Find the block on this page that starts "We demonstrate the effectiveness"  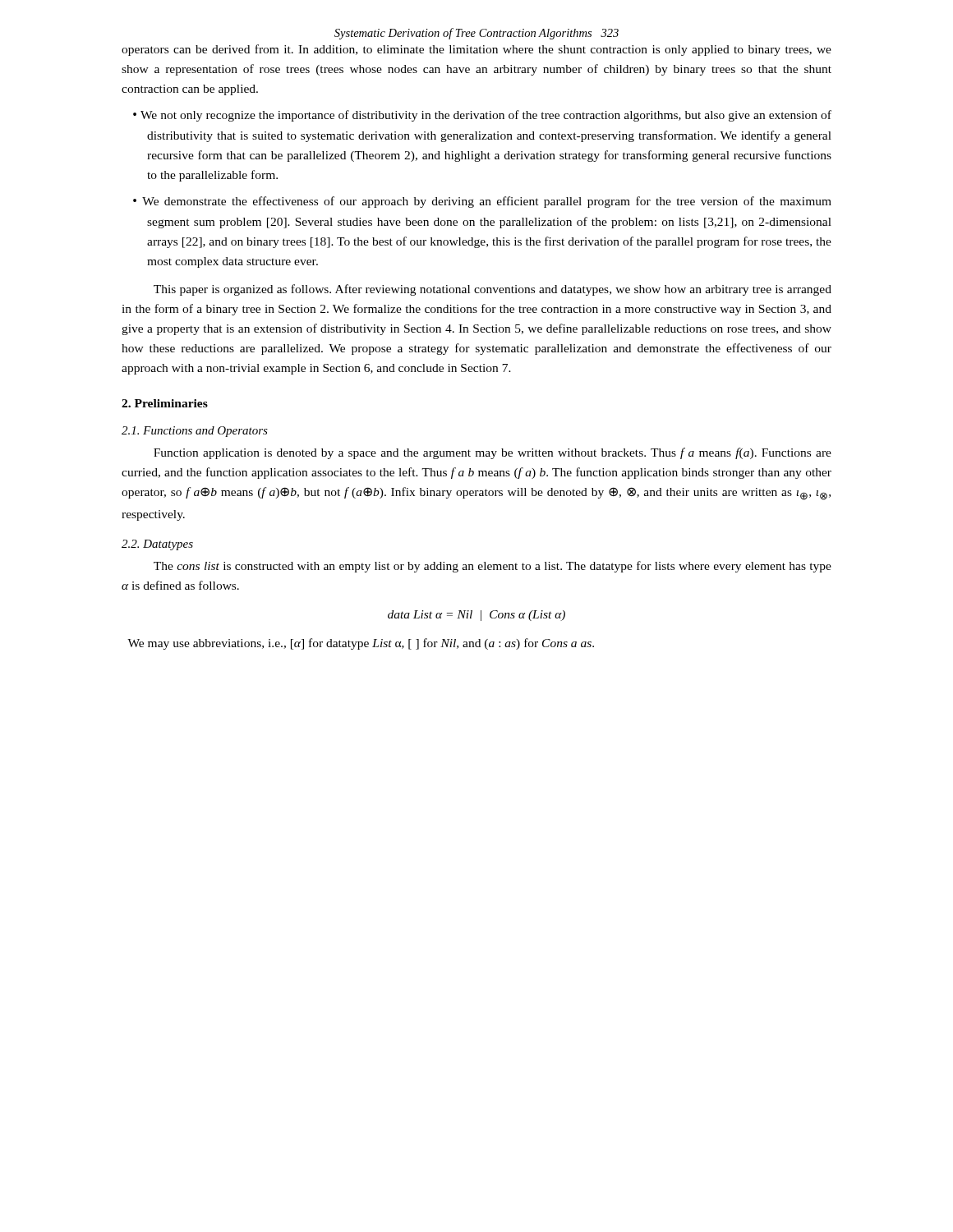pyautogui.click(x=487, y=231)
